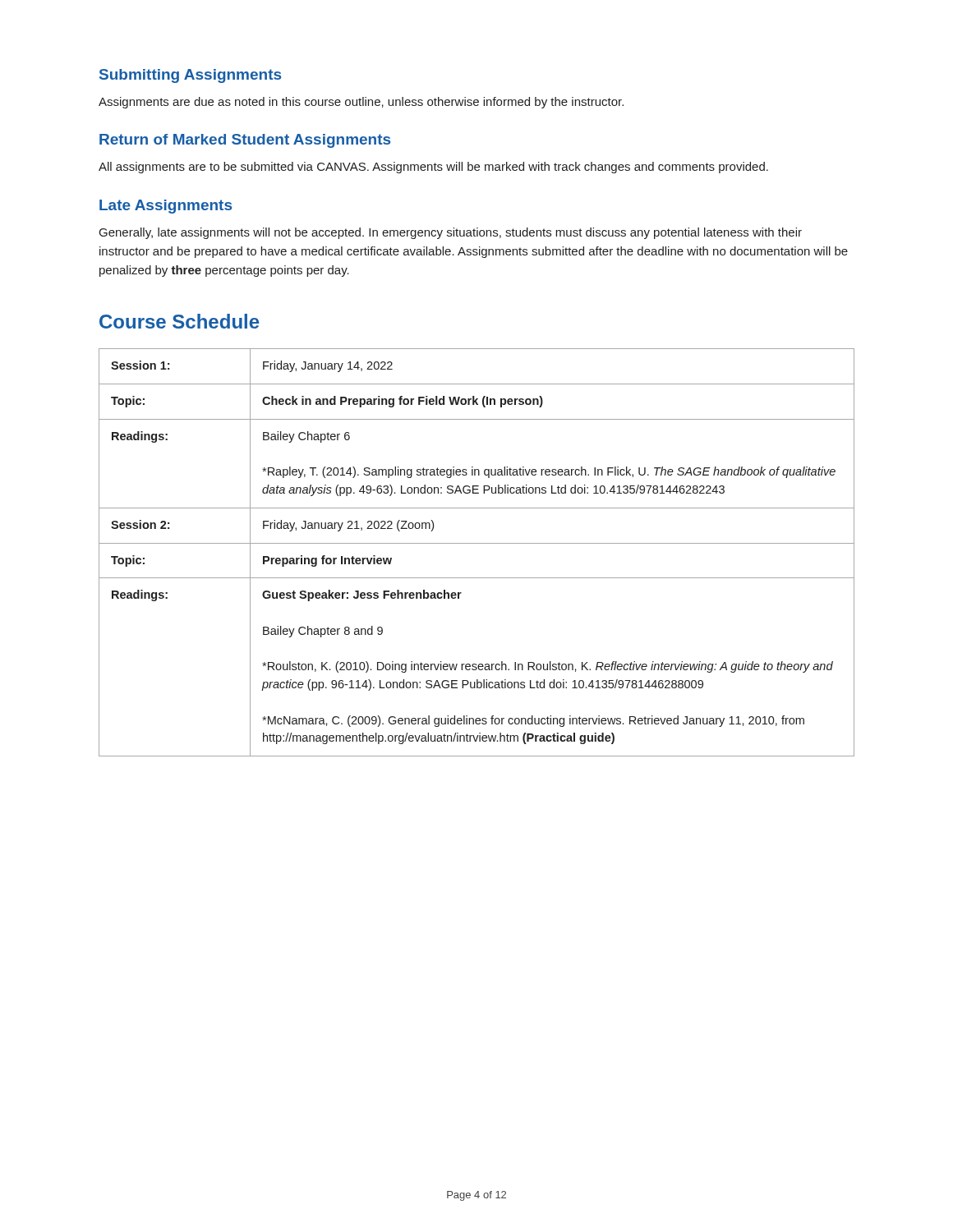
Task: Find the section header that says "Return of Marked Student Assignments"
Action: click(x=245, y=139)
